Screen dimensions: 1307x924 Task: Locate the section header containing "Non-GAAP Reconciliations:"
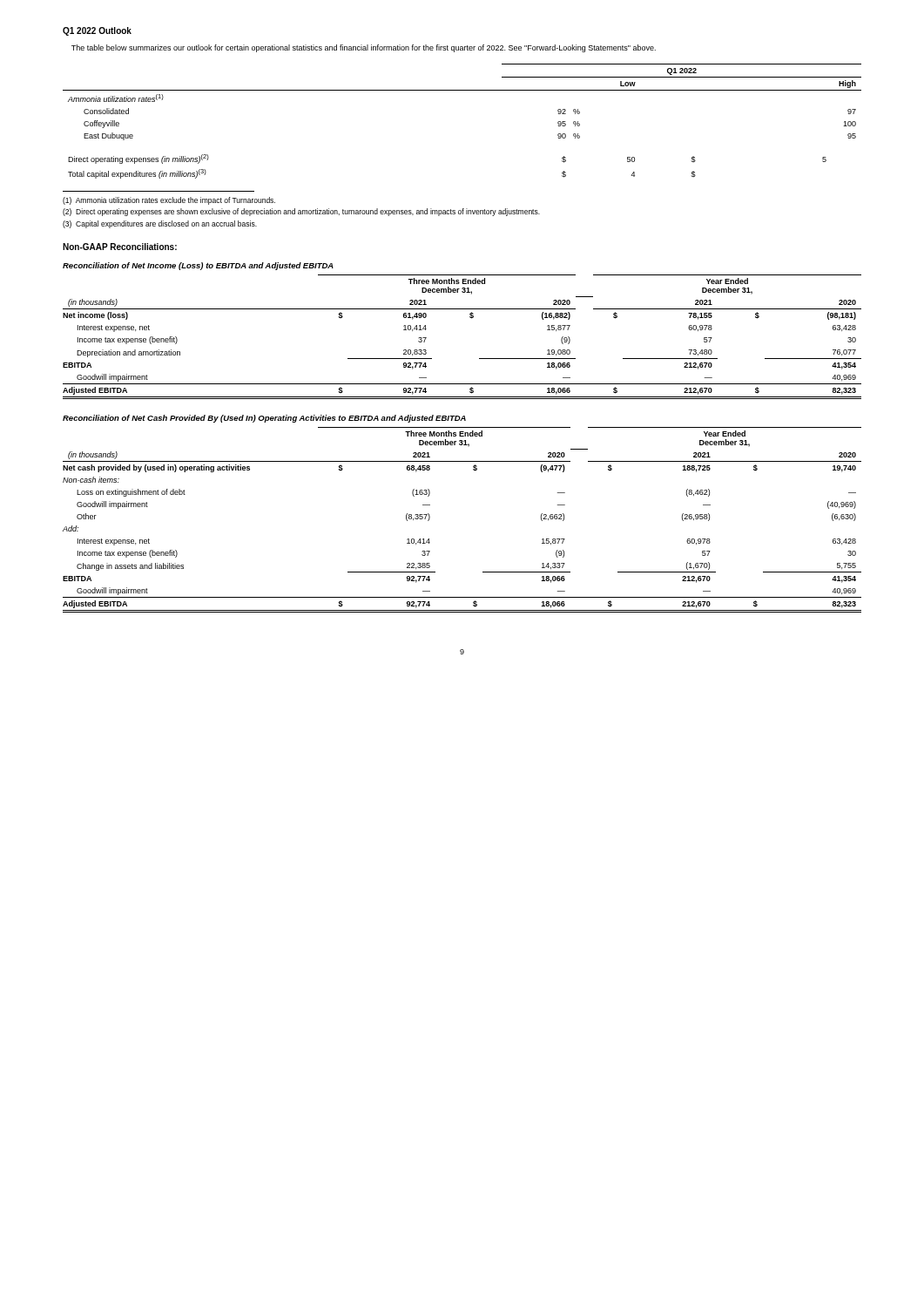pyautogui.click(x=120, y=247)
